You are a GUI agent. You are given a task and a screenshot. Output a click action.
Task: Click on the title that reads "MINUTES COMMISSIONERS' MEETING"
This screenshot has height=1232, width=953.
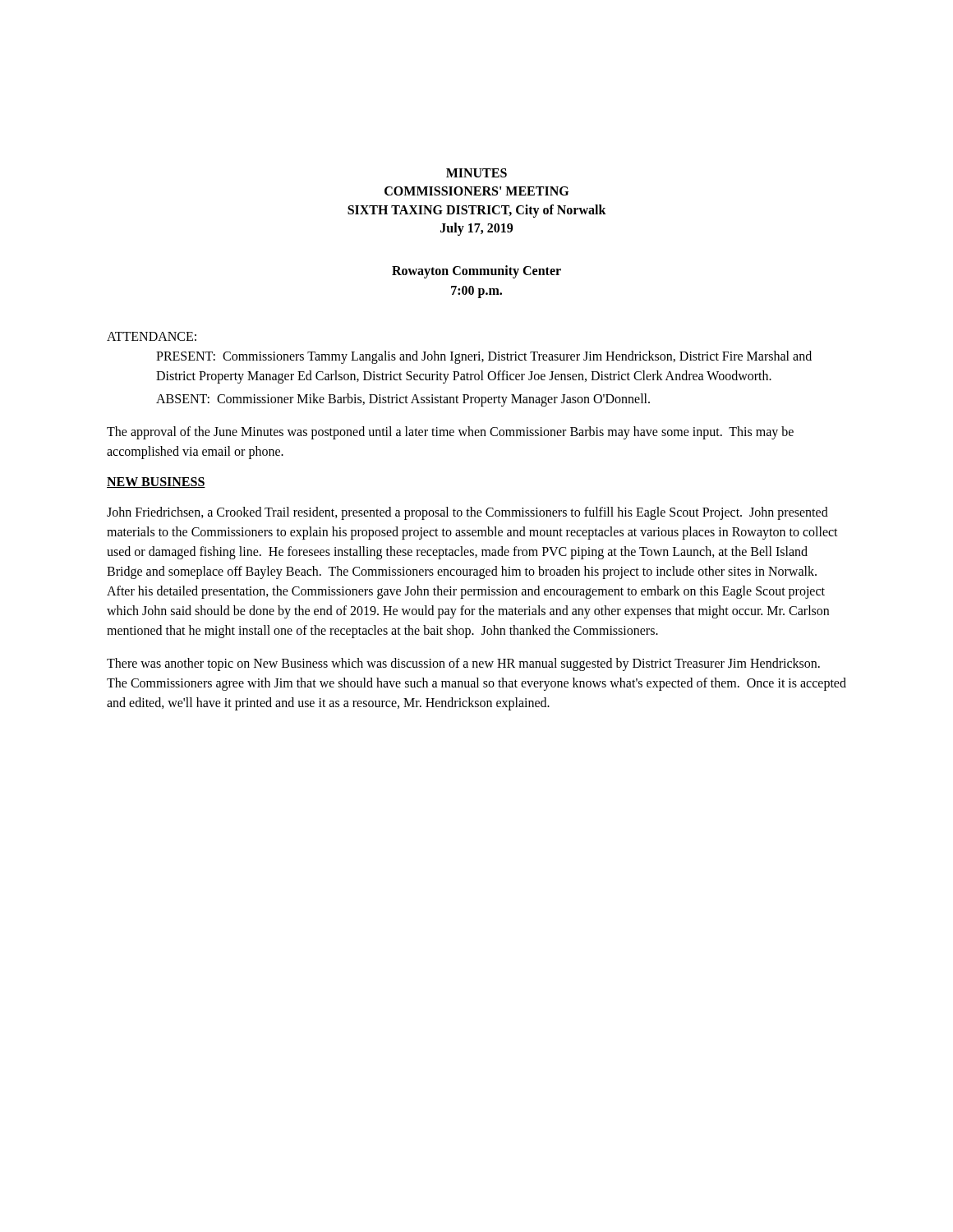pyautogui.click(x=476, y=201)
